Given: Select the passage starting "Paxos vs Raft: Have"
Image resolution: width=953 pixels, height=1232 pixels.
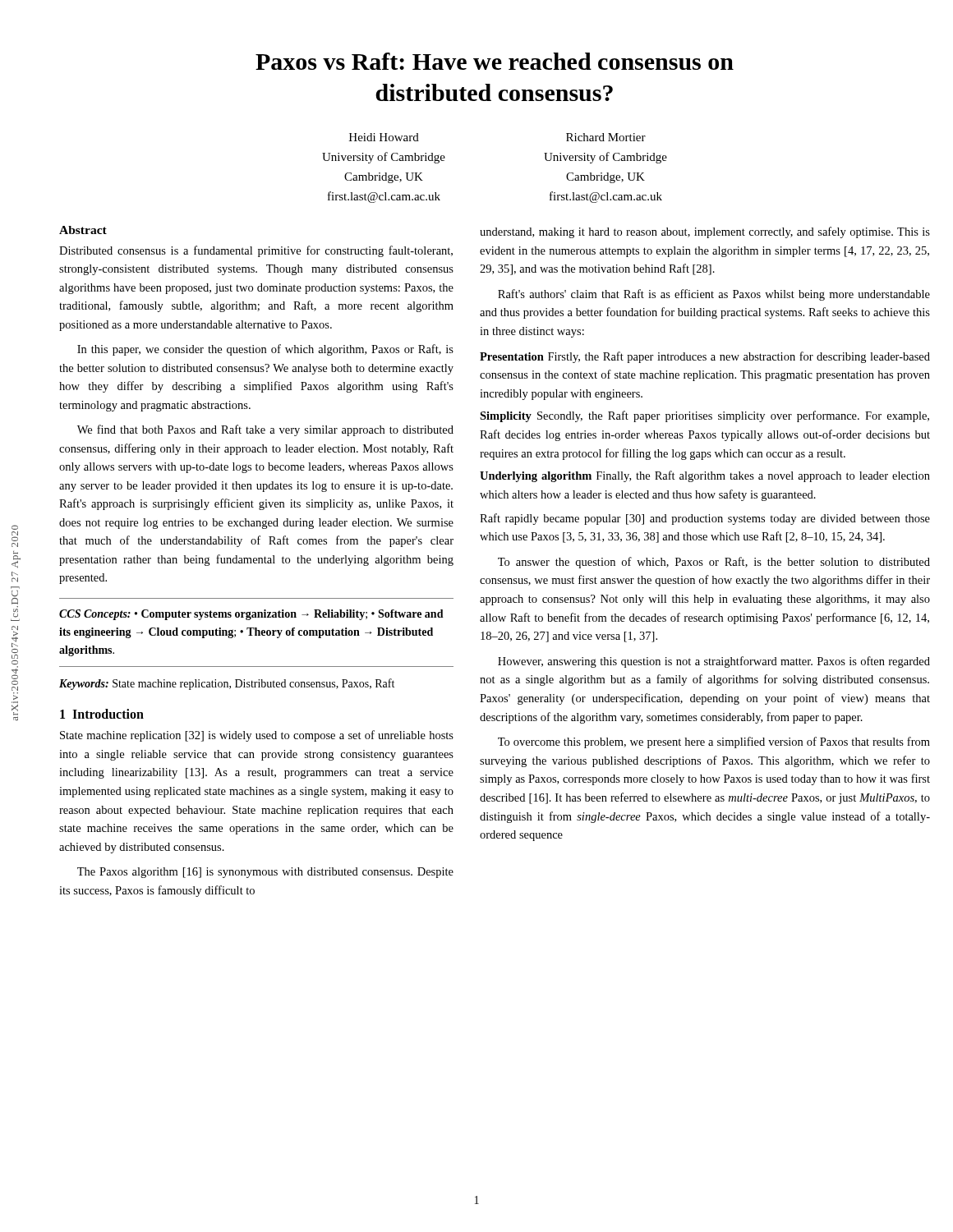Looking at the screenshot, I should 495,72.
